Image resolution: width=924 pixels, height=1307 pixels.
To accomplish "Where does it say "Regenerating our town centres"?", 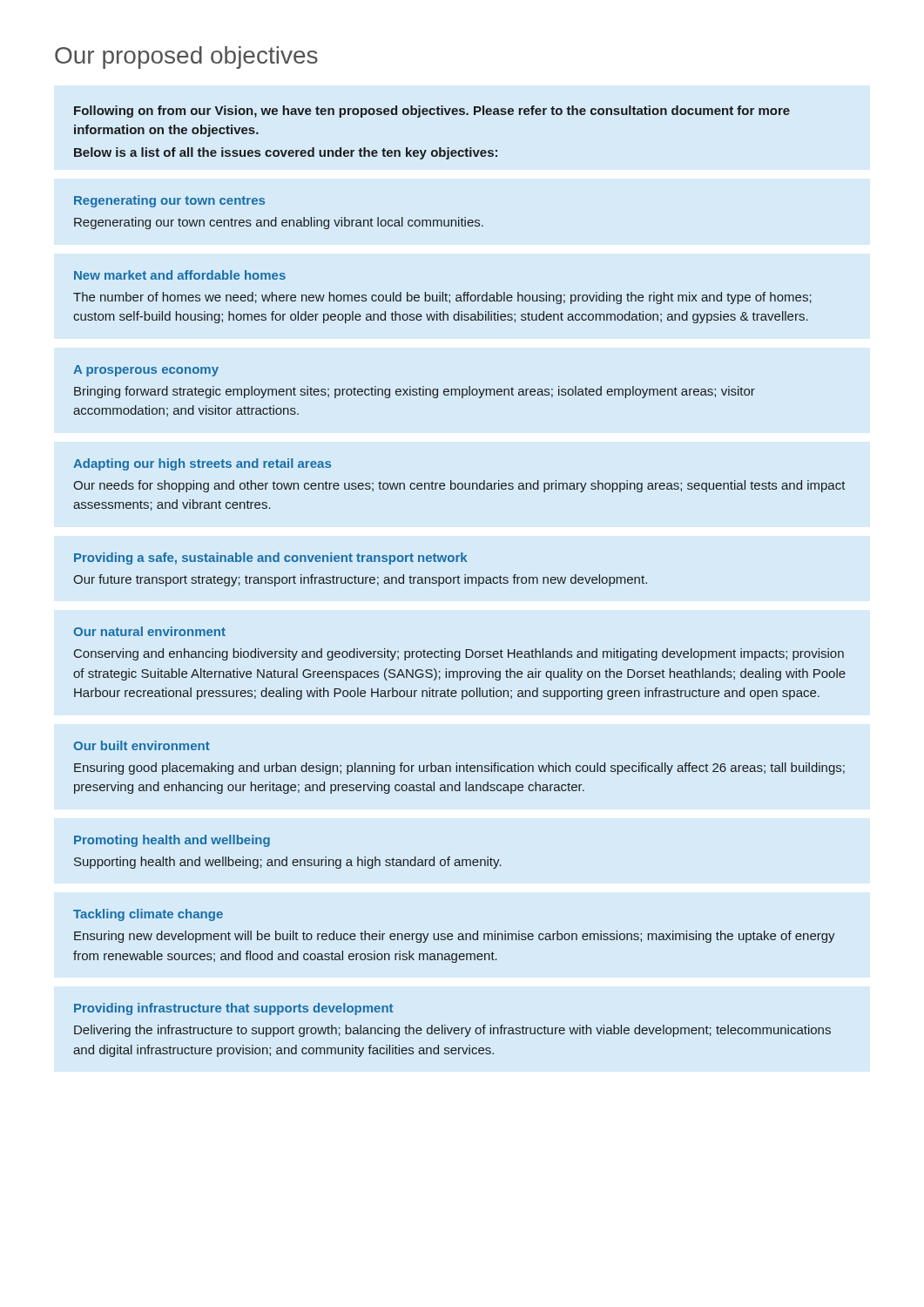I will pos(169,201).
